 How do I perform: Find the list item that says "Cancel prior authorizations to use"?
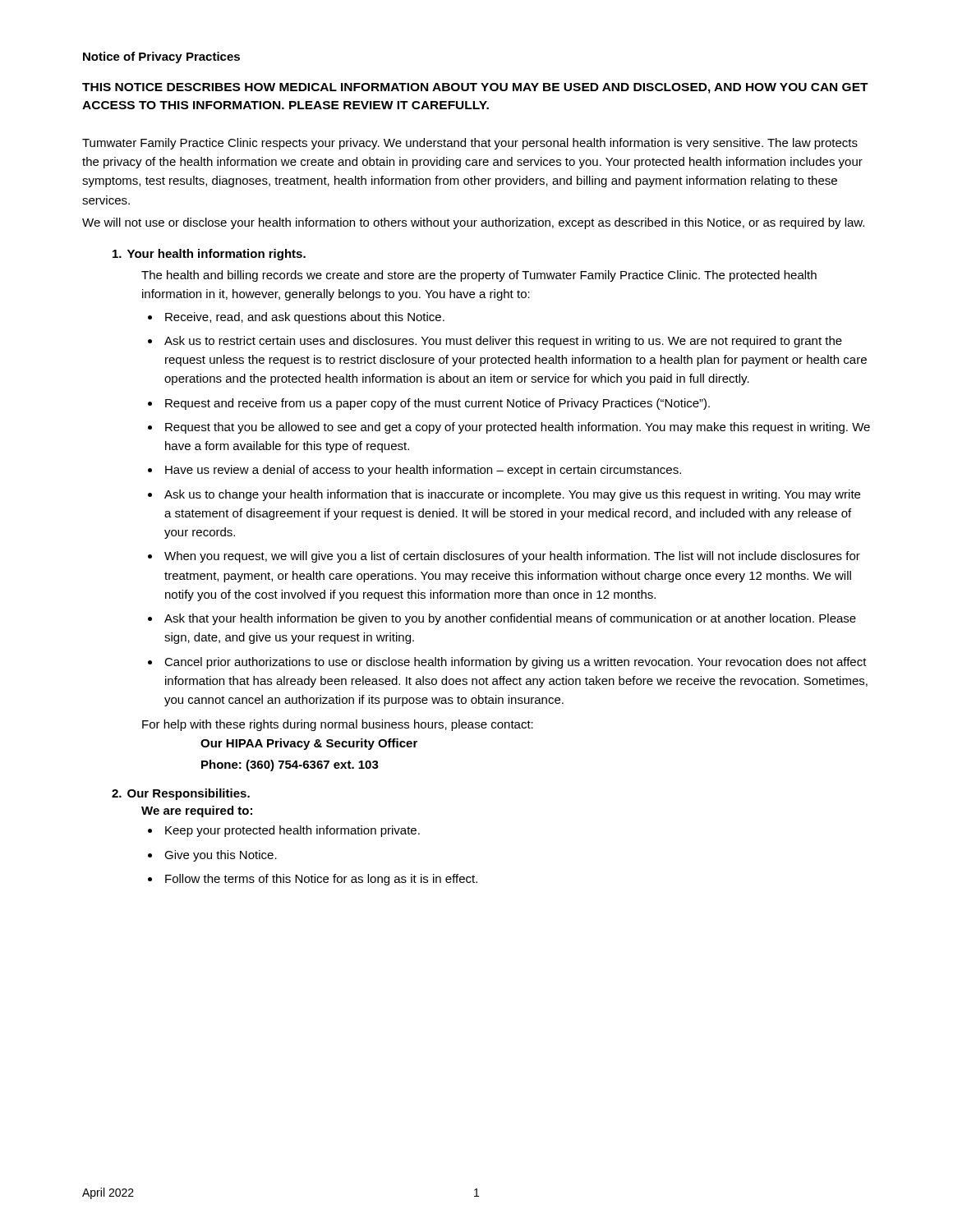[x=516, y=680]
